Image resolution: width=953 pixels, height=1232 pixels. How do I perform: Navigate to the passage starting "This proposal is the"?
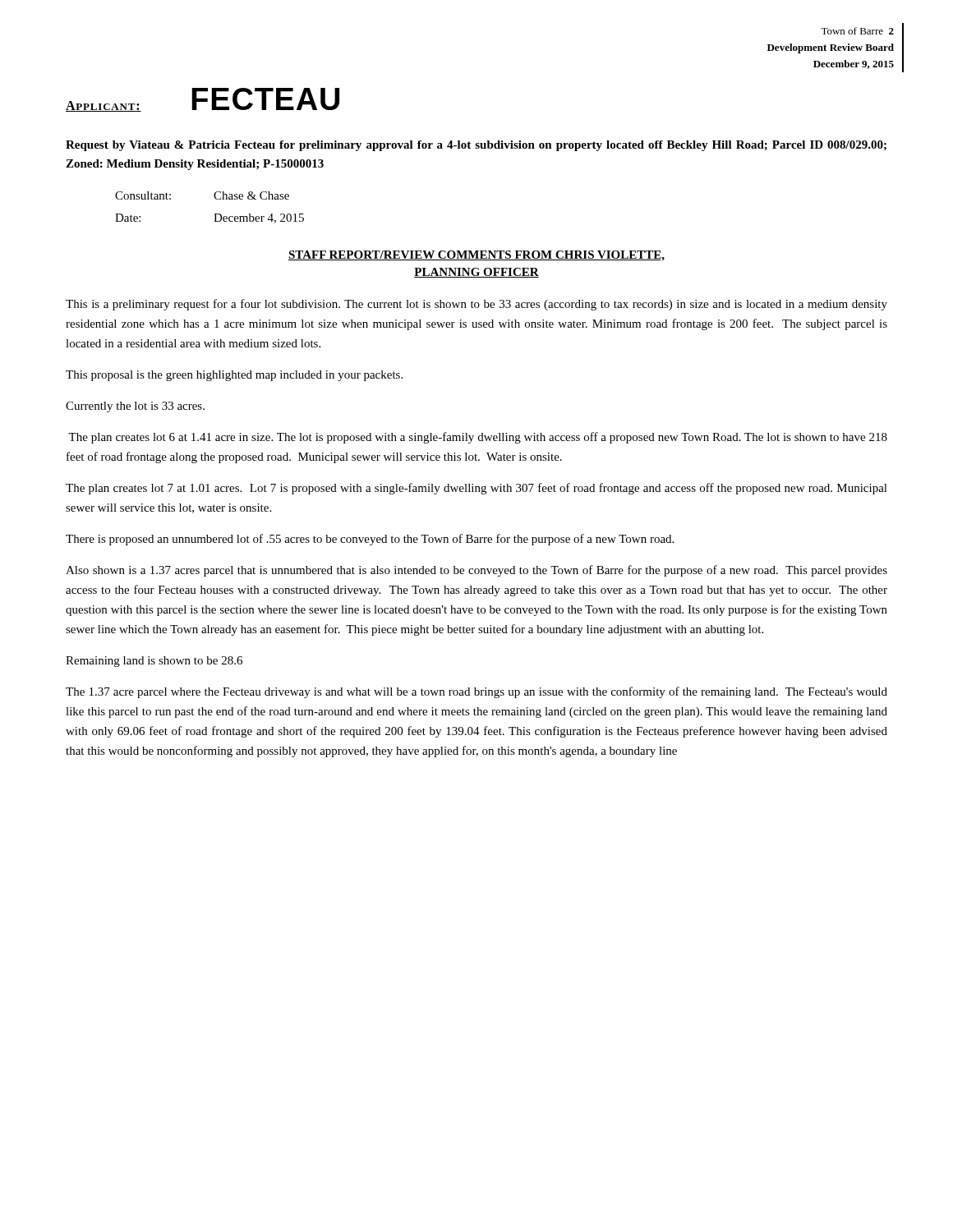[x=235, y=374]
